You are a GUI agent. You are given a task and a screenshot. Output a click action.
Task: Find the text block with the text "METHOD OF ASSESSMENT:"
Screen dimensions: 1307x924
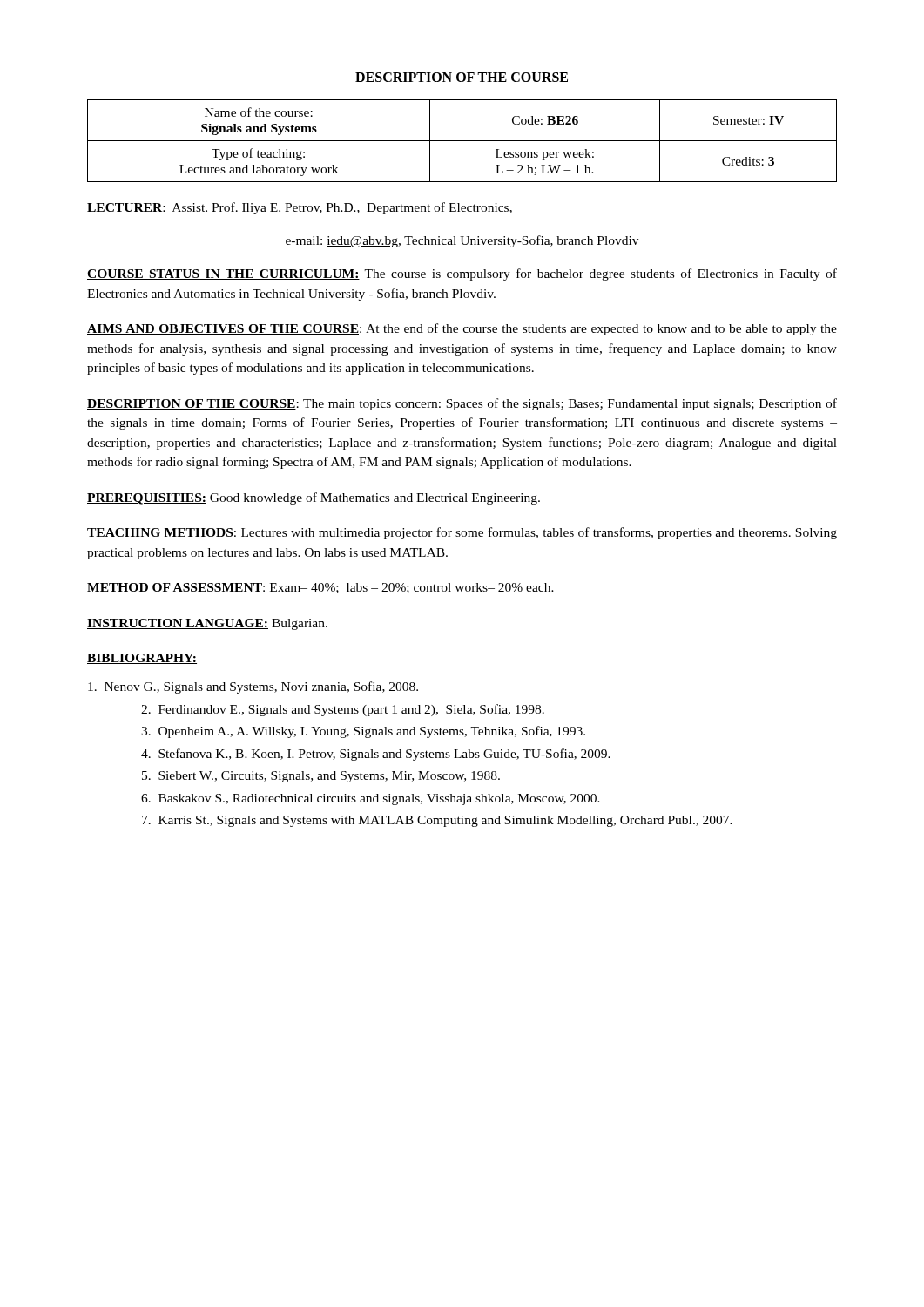pyautogui.click(x=321, y=587)
